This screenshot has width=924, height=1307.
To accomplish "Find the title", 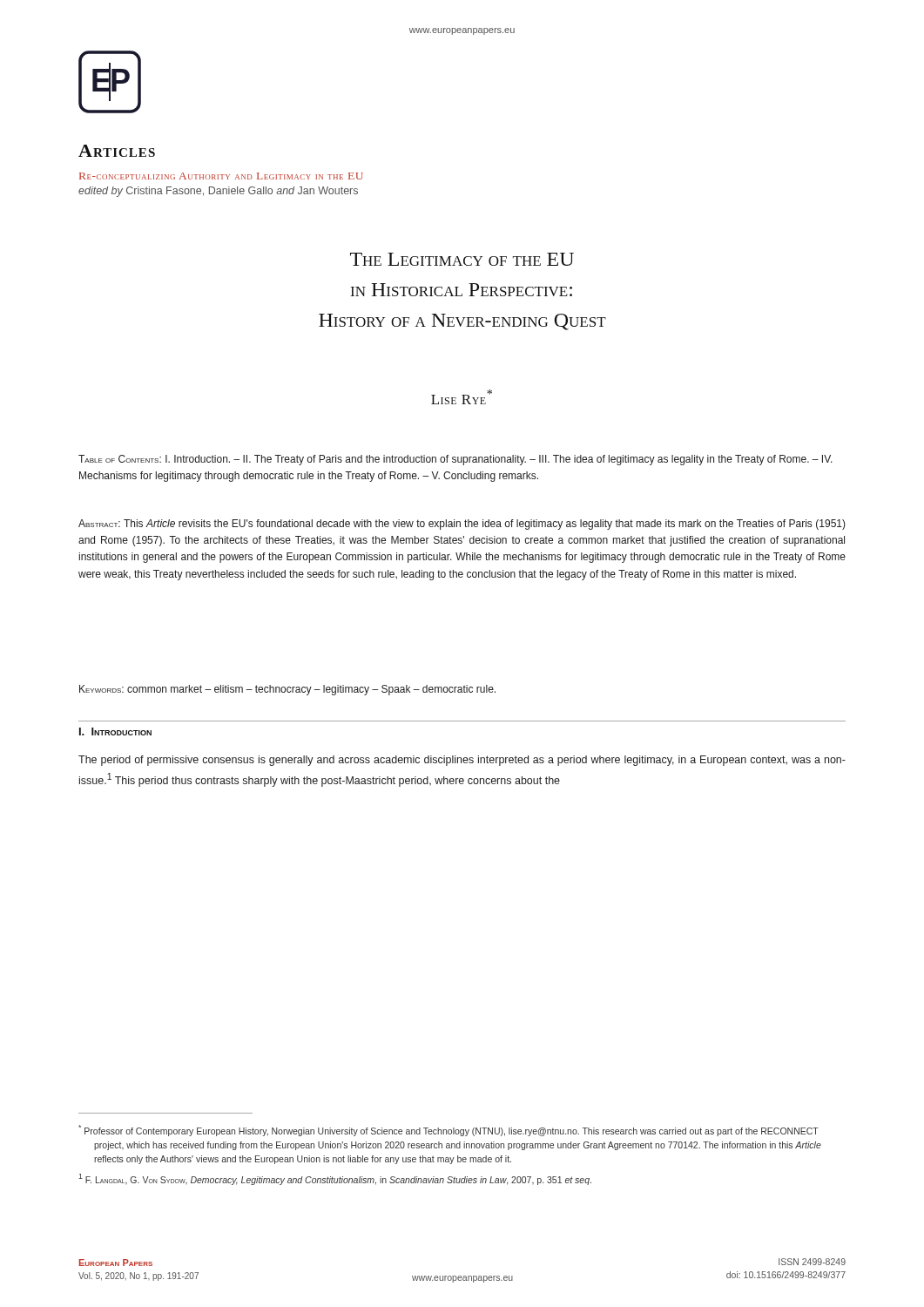I will (462, 289).
